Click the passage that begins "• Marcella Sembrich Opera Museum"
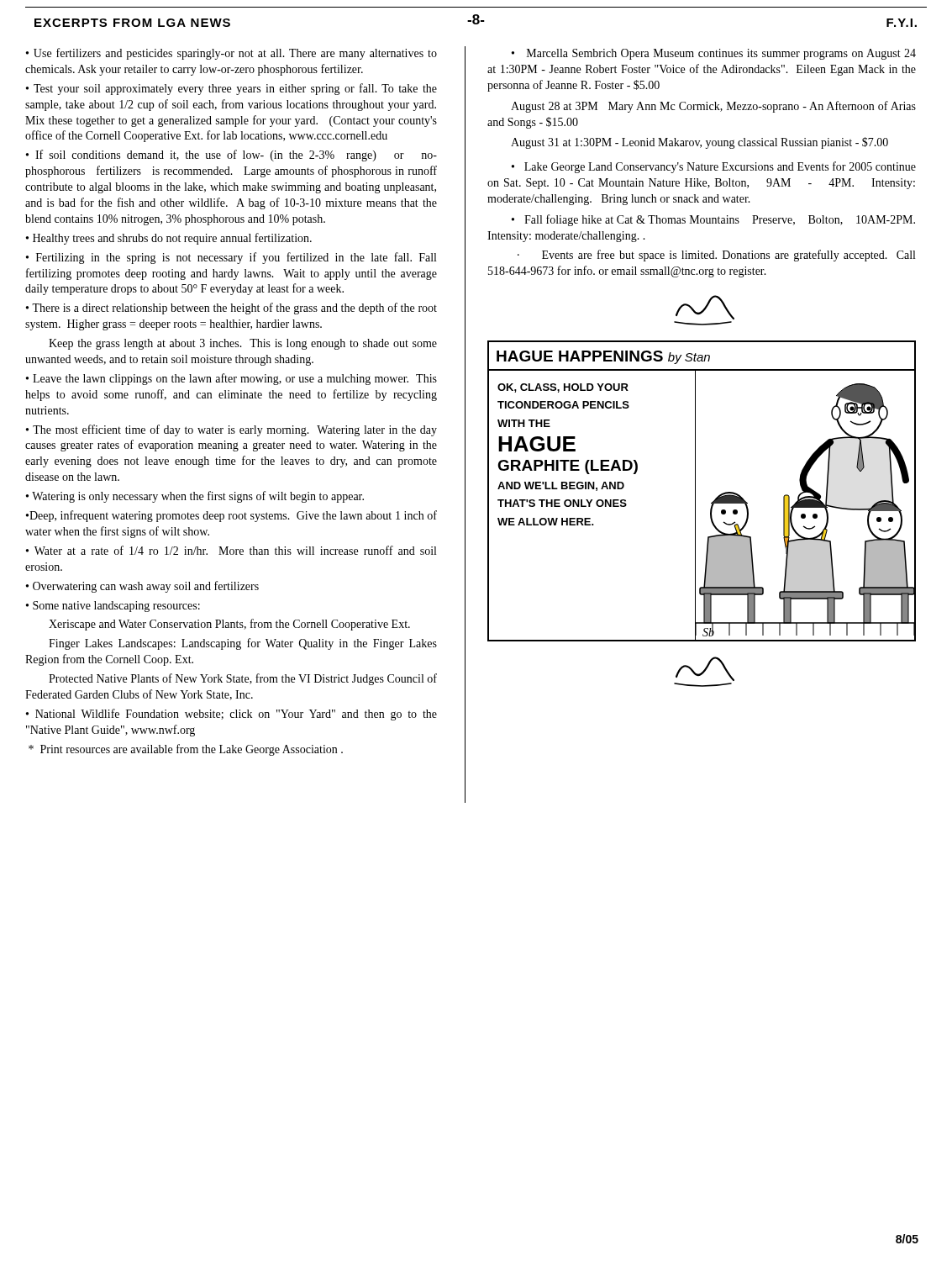This screenshot has width=952, height=1261. (702, 163)
